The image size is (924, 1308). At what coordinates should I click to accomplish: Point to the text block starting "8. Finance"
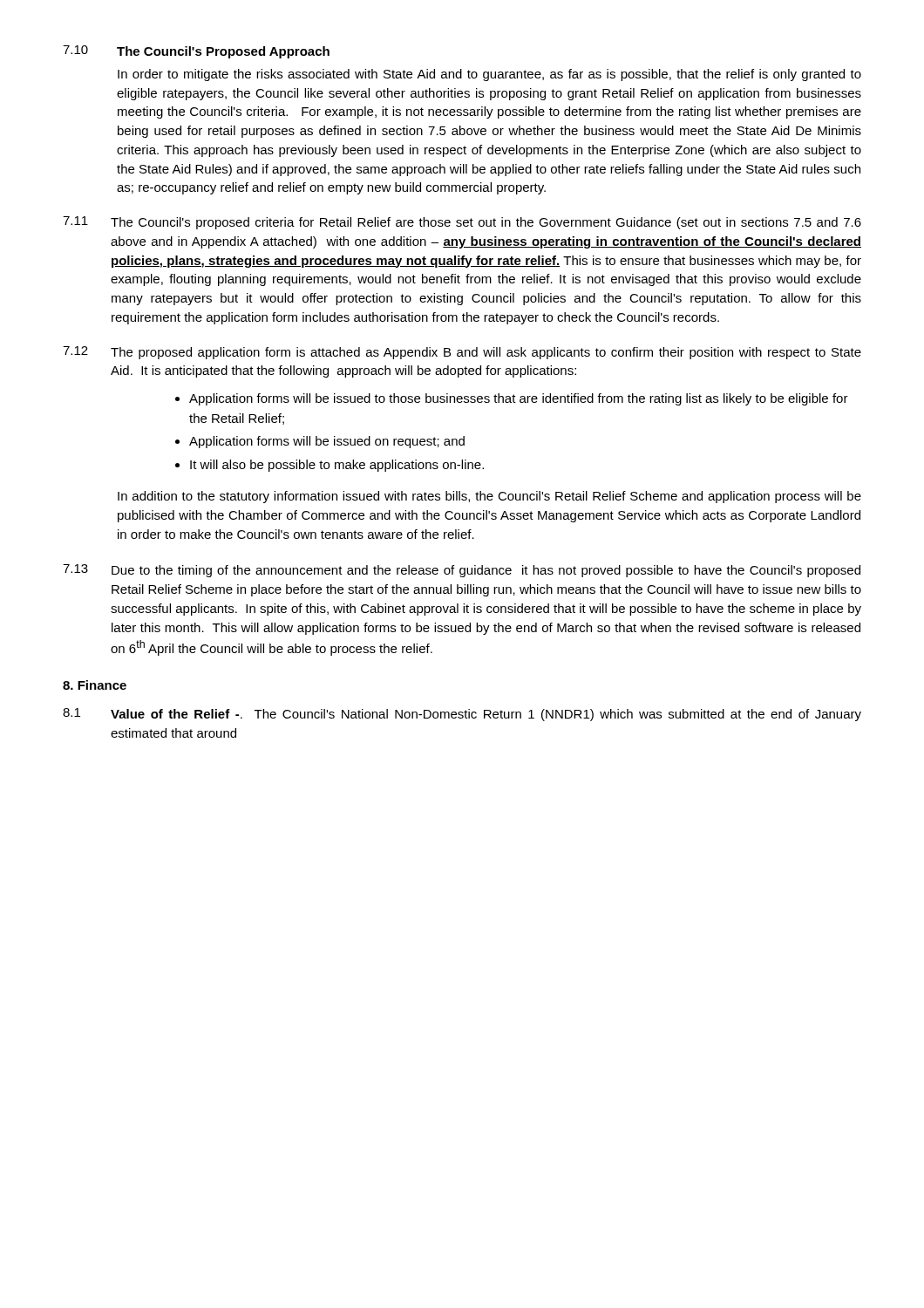point(95,685)
